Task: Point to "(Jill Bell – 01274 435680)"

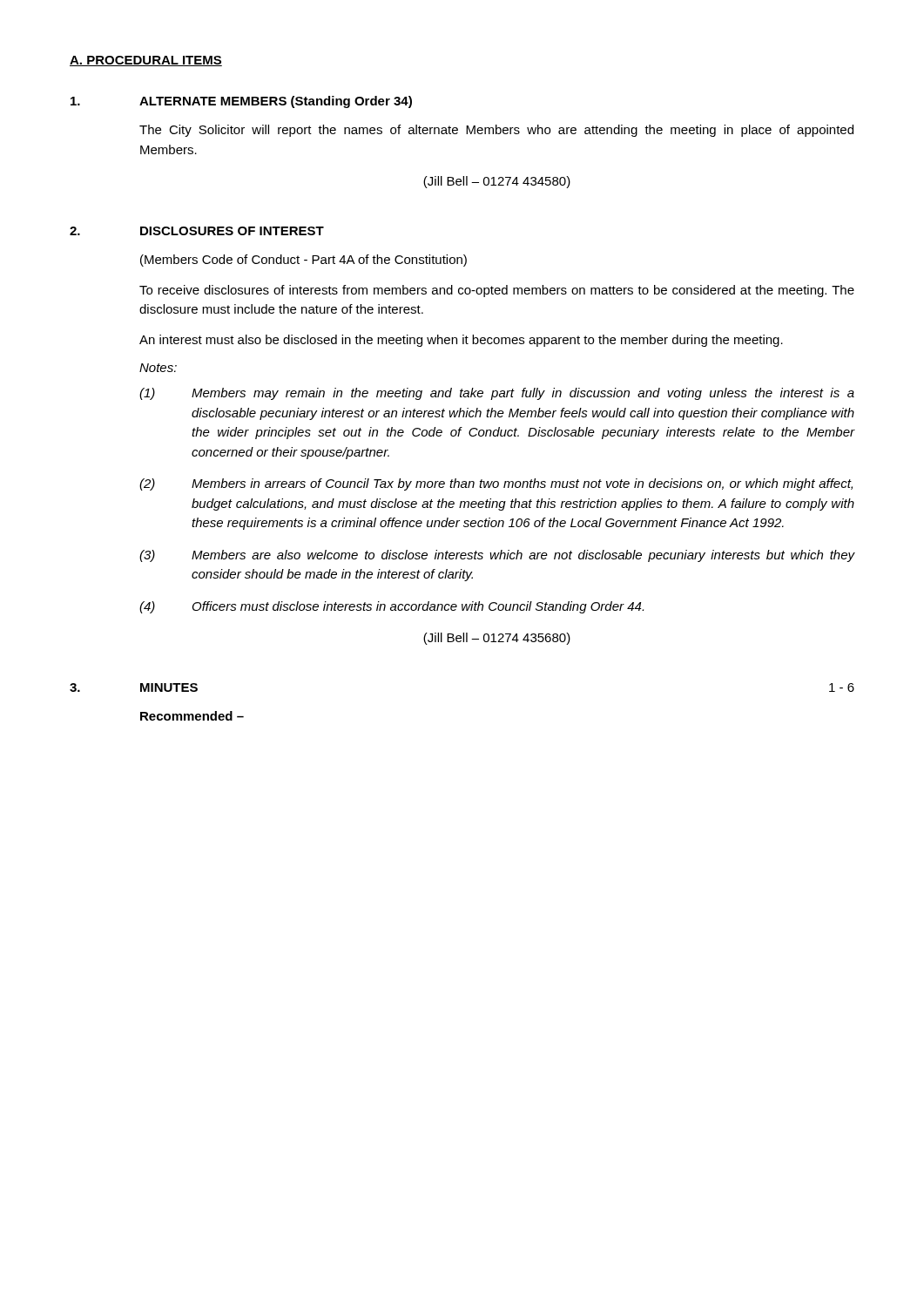Action: (497, 637)
